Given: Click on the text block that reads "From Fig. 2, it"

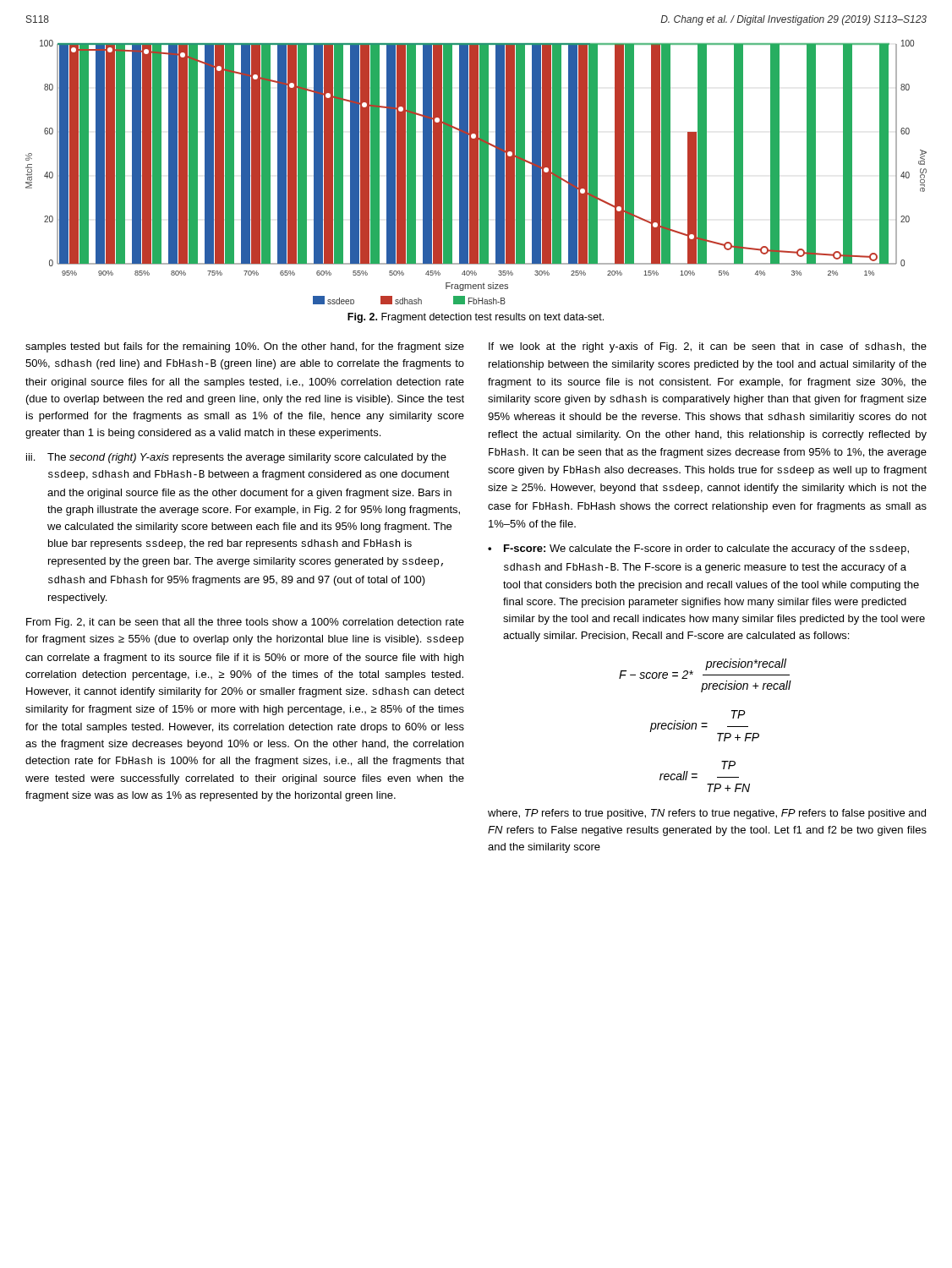Looking at the screenshot, I should 245,709.
